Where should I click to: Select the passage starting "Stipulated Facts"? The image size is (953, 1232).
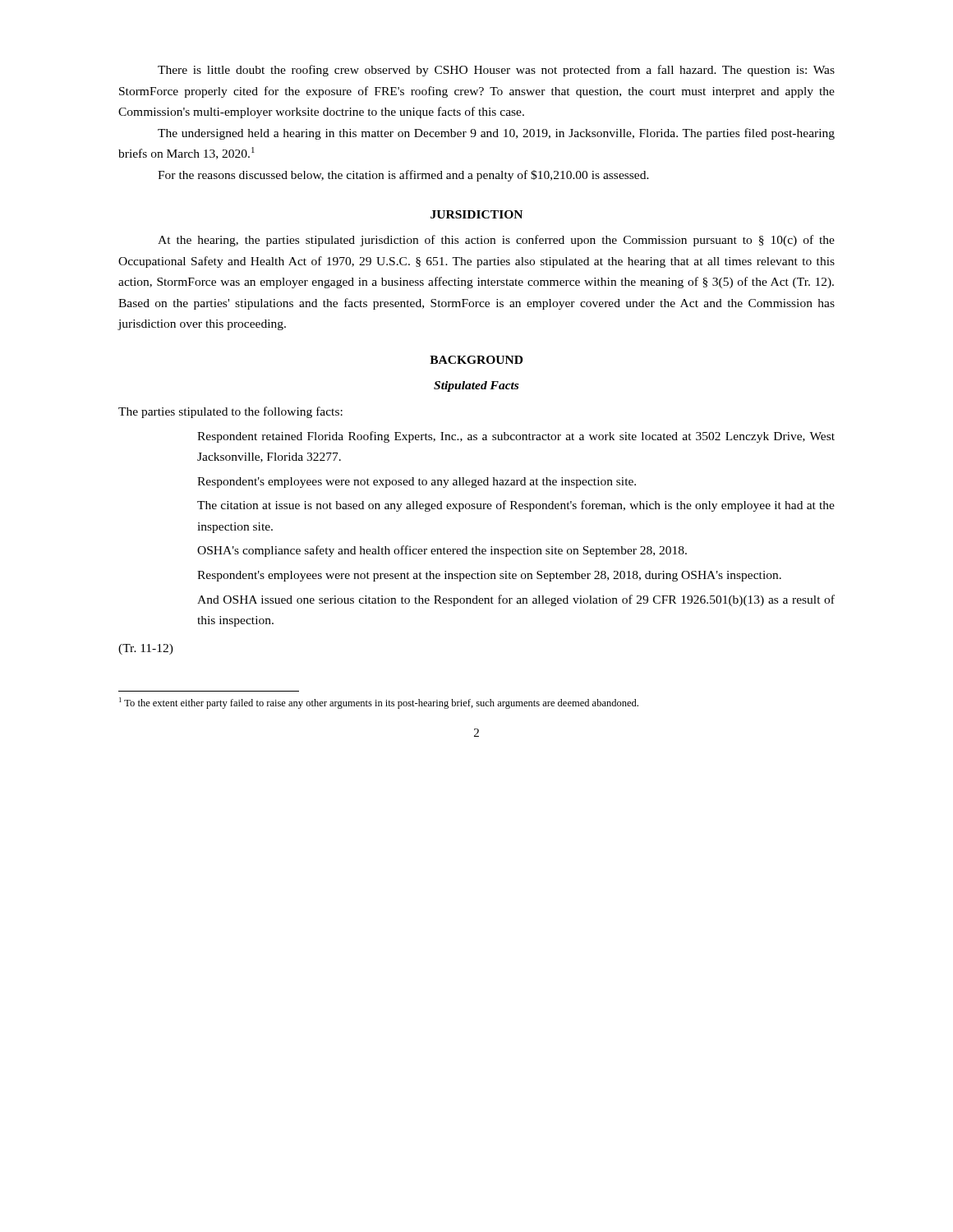[x=476, y=385]
